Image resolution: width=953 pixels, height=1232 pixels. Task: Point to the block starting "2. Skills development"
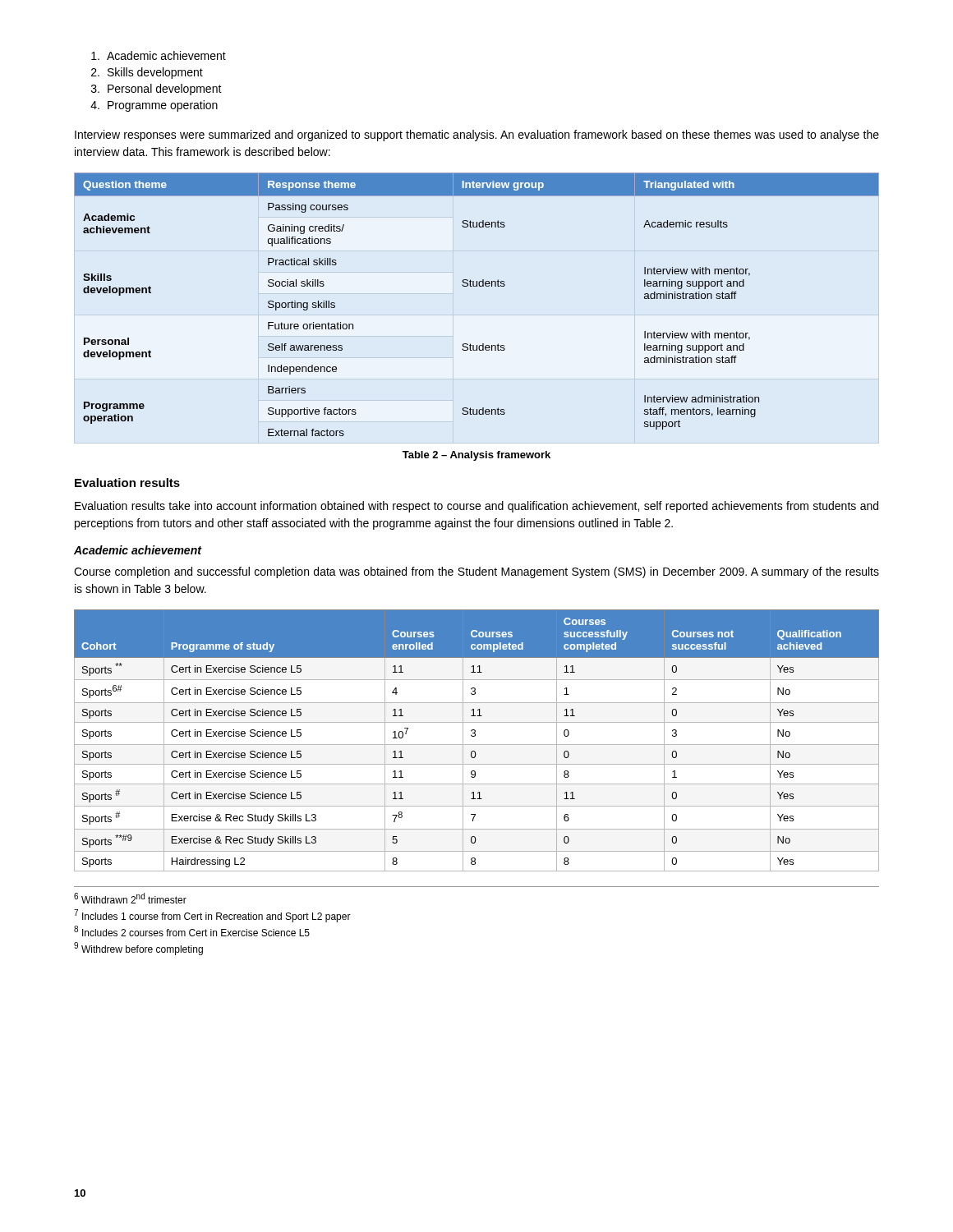pyautogui.click(x=138, y=72)
